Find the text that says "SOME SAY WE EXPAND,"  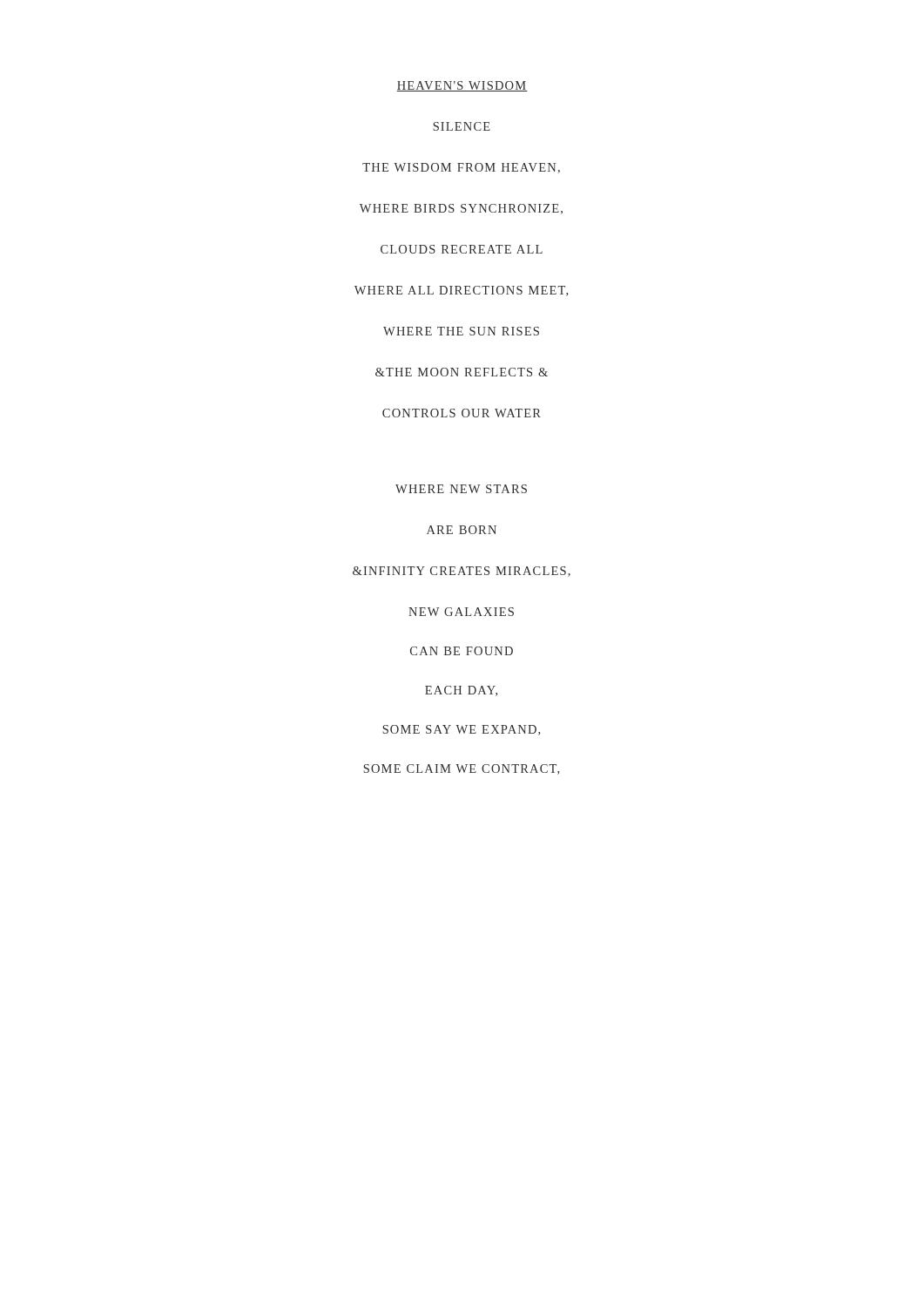(462, 729)
